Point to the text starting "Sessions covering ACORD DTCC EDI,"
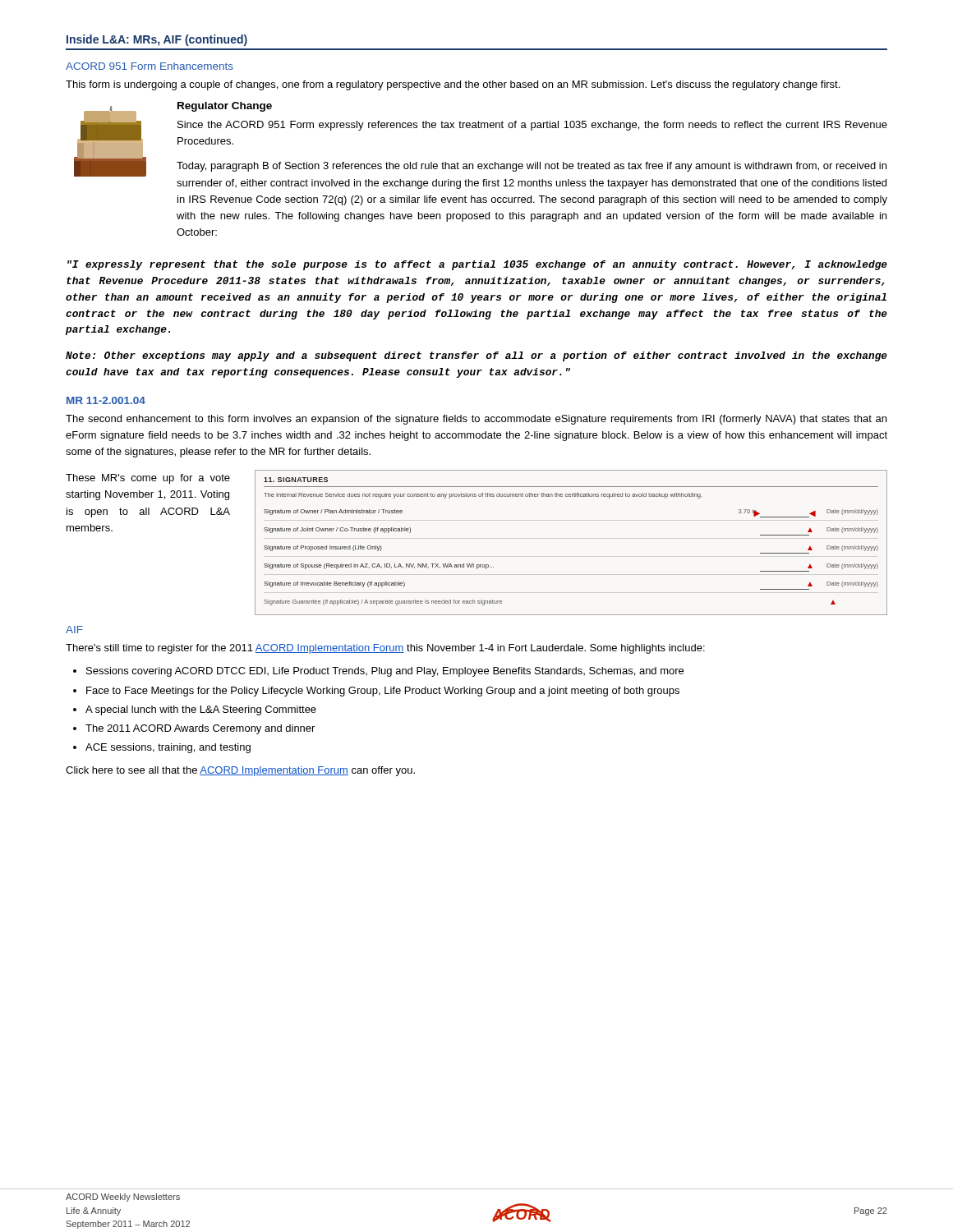Viewport: 953px width, 1232px height. (x=385, y=671)
